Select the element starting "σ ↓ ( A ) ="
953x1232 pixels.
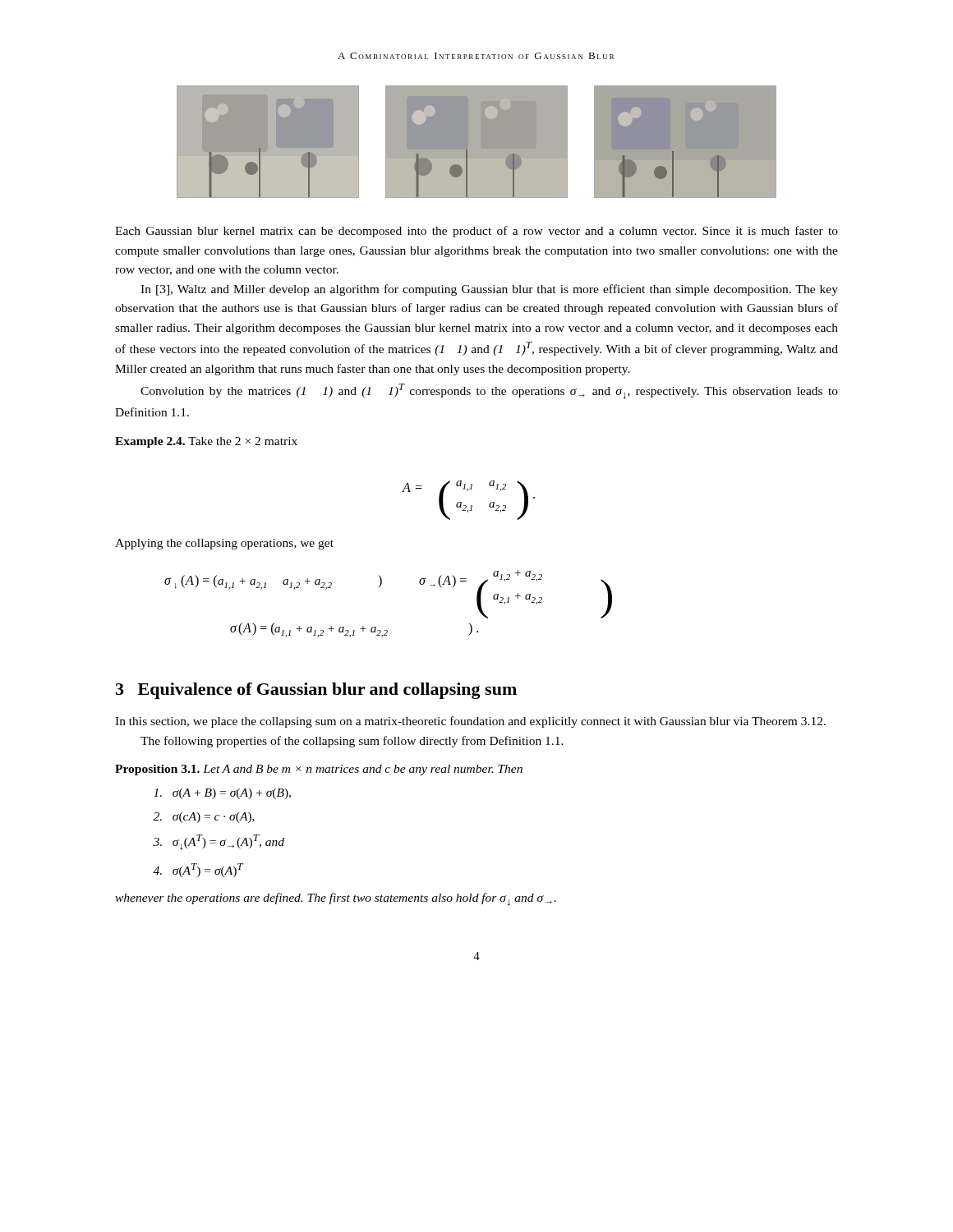tap(481, 594)
